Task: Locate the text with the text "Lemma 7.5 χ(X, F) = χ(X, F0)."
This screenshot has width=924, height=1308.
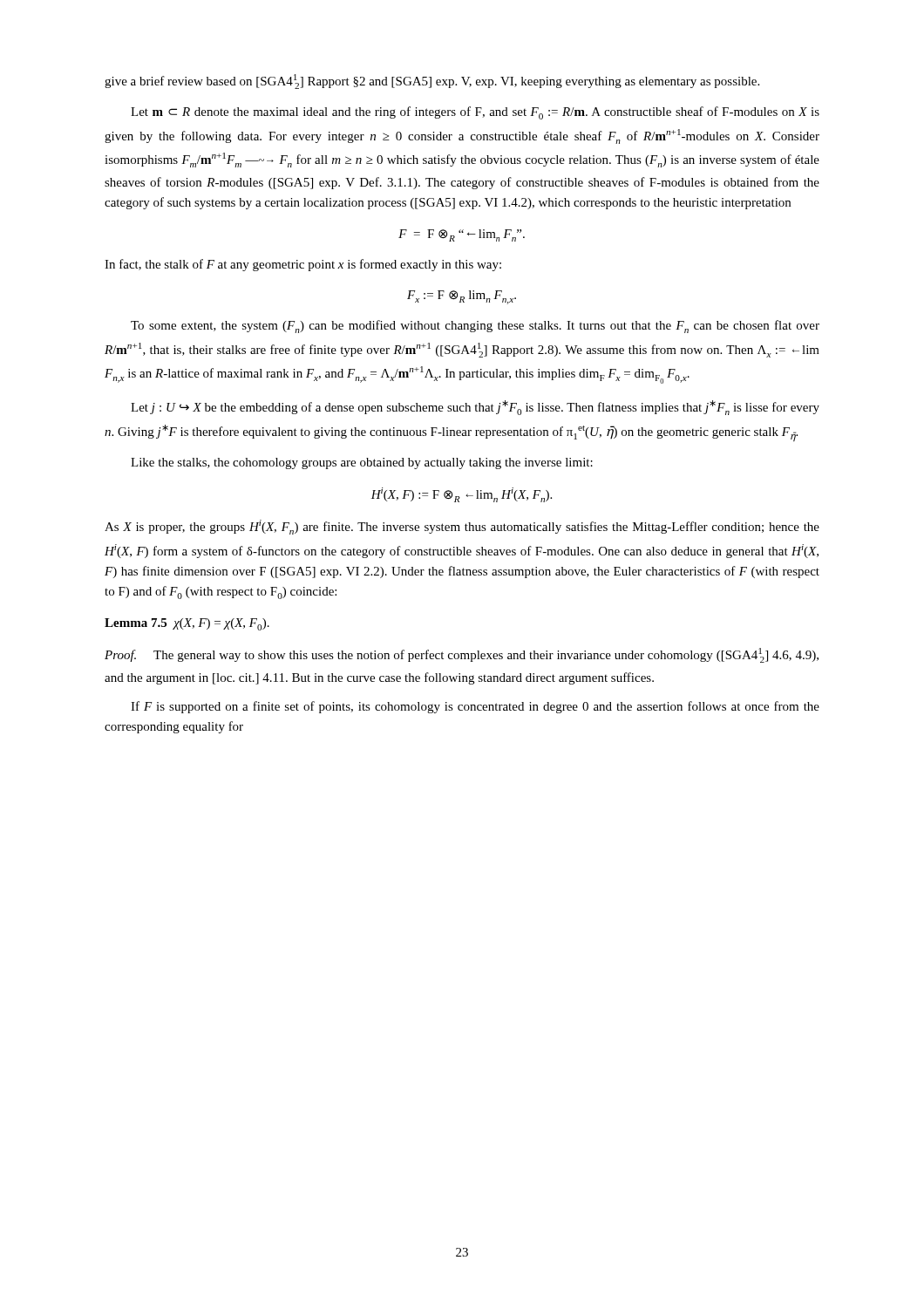Action: (187, 624)
